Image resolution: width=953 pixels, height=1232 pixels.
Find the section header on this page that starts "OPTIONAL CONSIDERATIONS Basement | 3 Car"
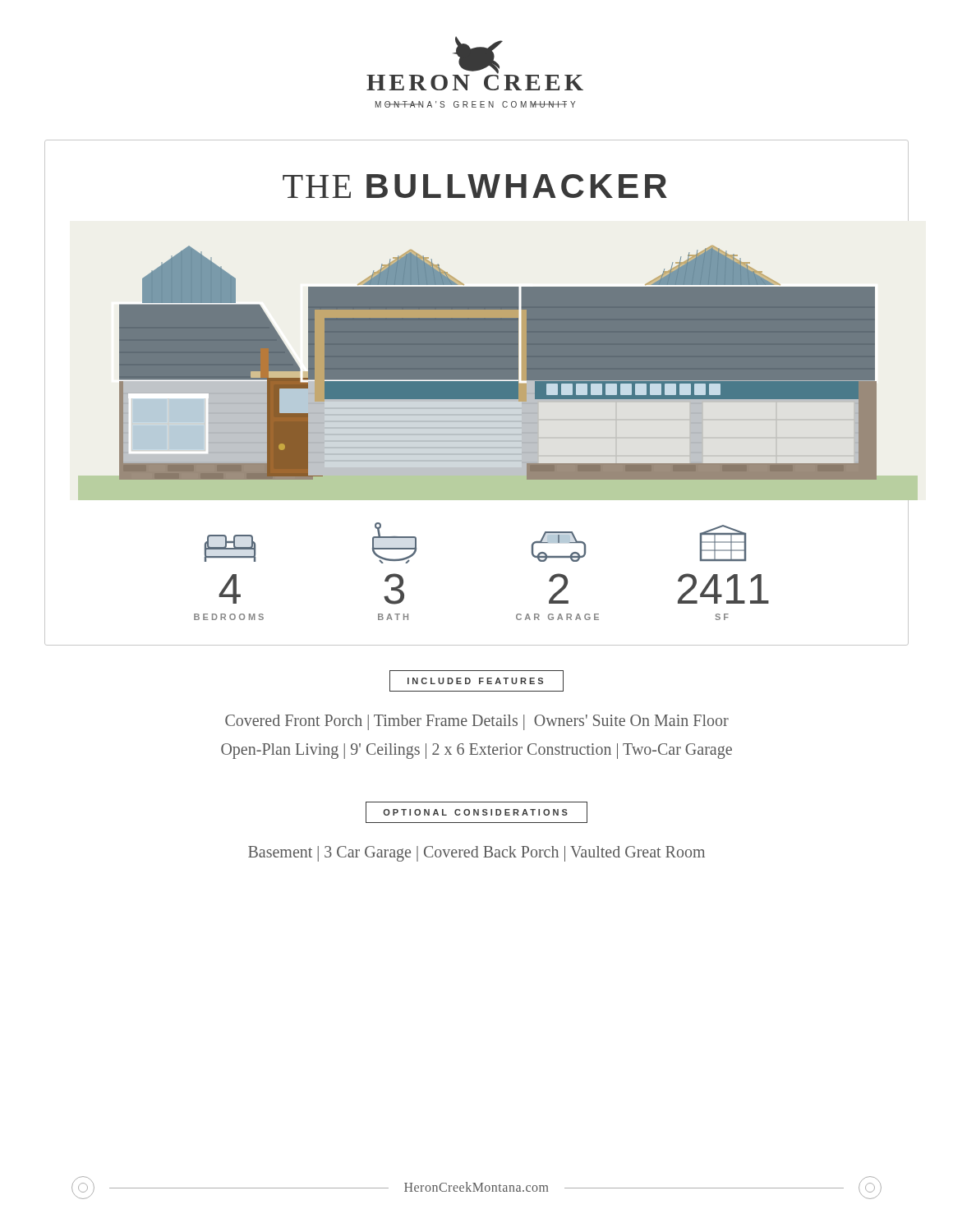coord(476,834)
